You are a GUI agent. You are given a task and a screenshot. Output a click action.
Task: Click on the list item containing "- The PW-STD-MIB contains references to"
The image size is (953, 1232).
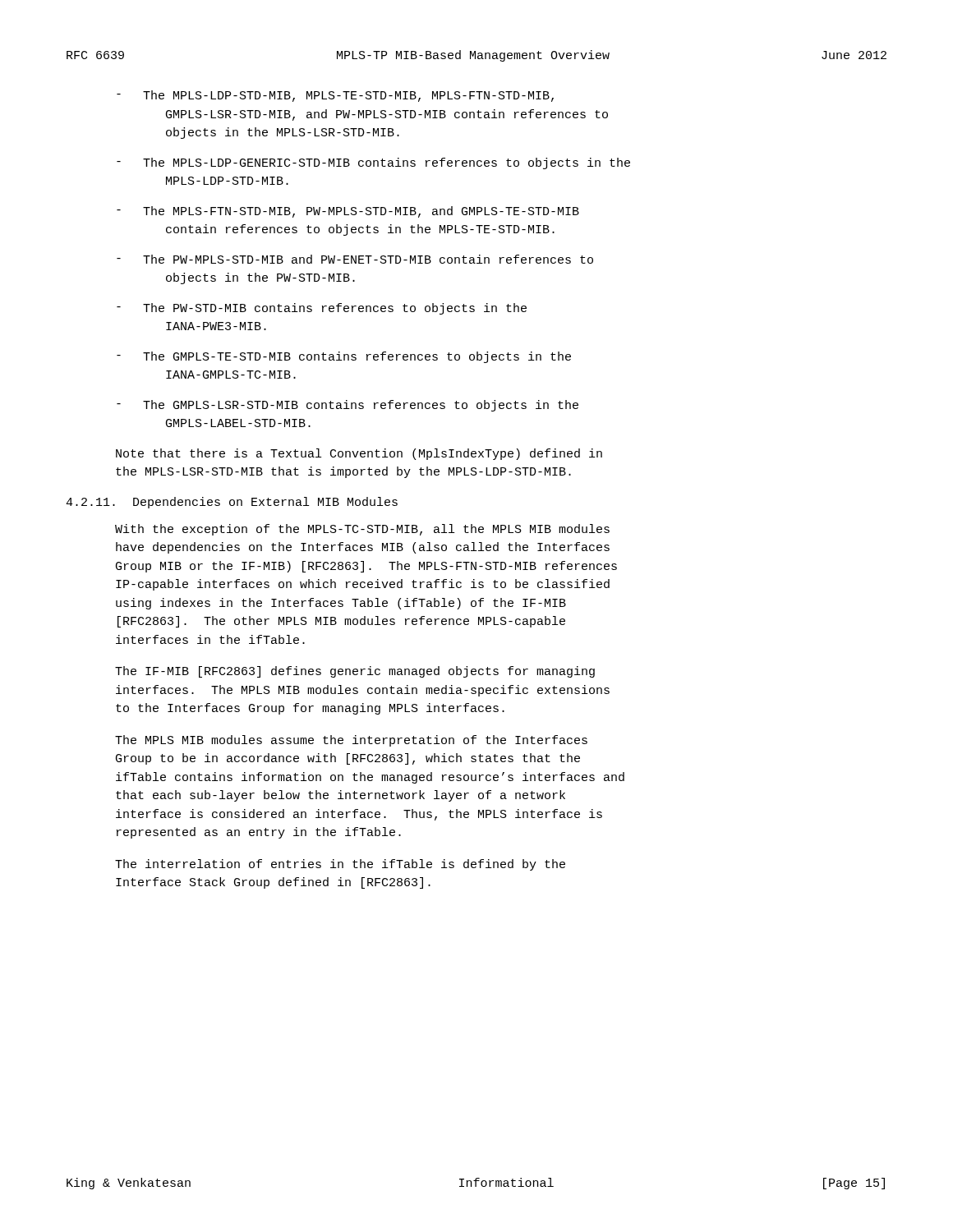[501, 319]
